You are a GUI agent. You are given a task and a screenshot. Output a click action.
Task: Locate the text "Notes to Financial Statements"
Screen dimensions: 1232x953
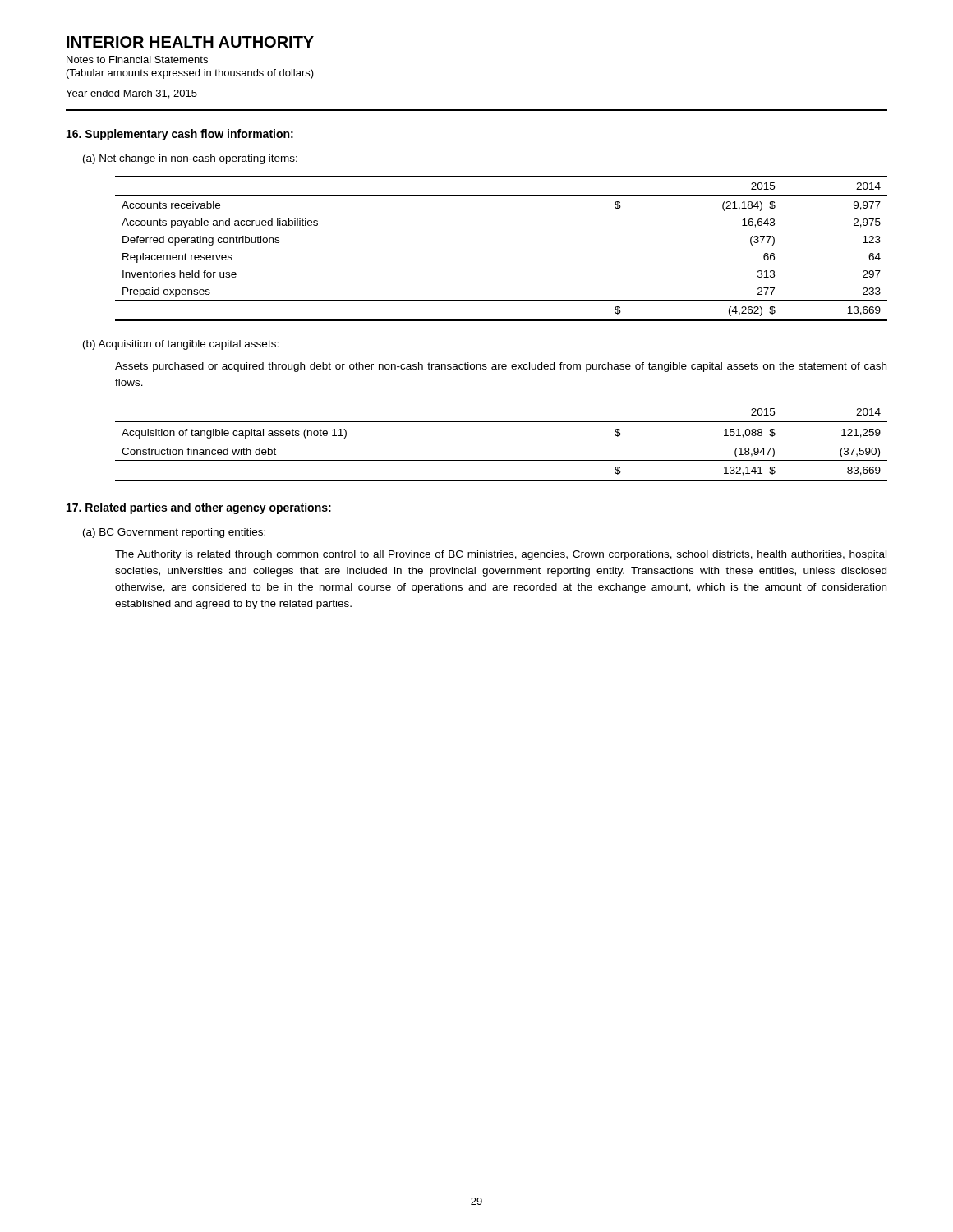(137, 60)
